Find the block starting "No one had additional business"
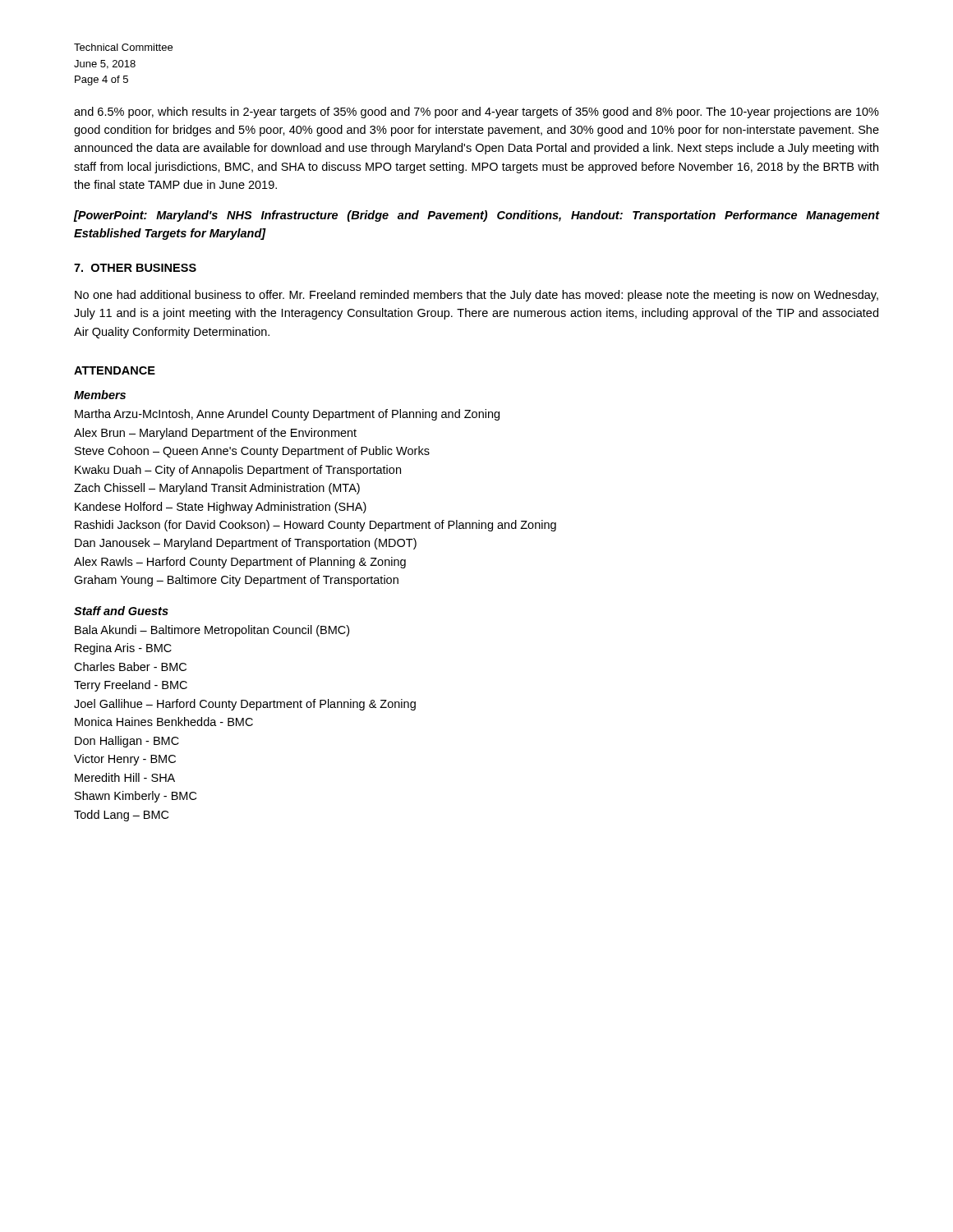This screenshot has width=953, height=1232. [x=476, y=313]
